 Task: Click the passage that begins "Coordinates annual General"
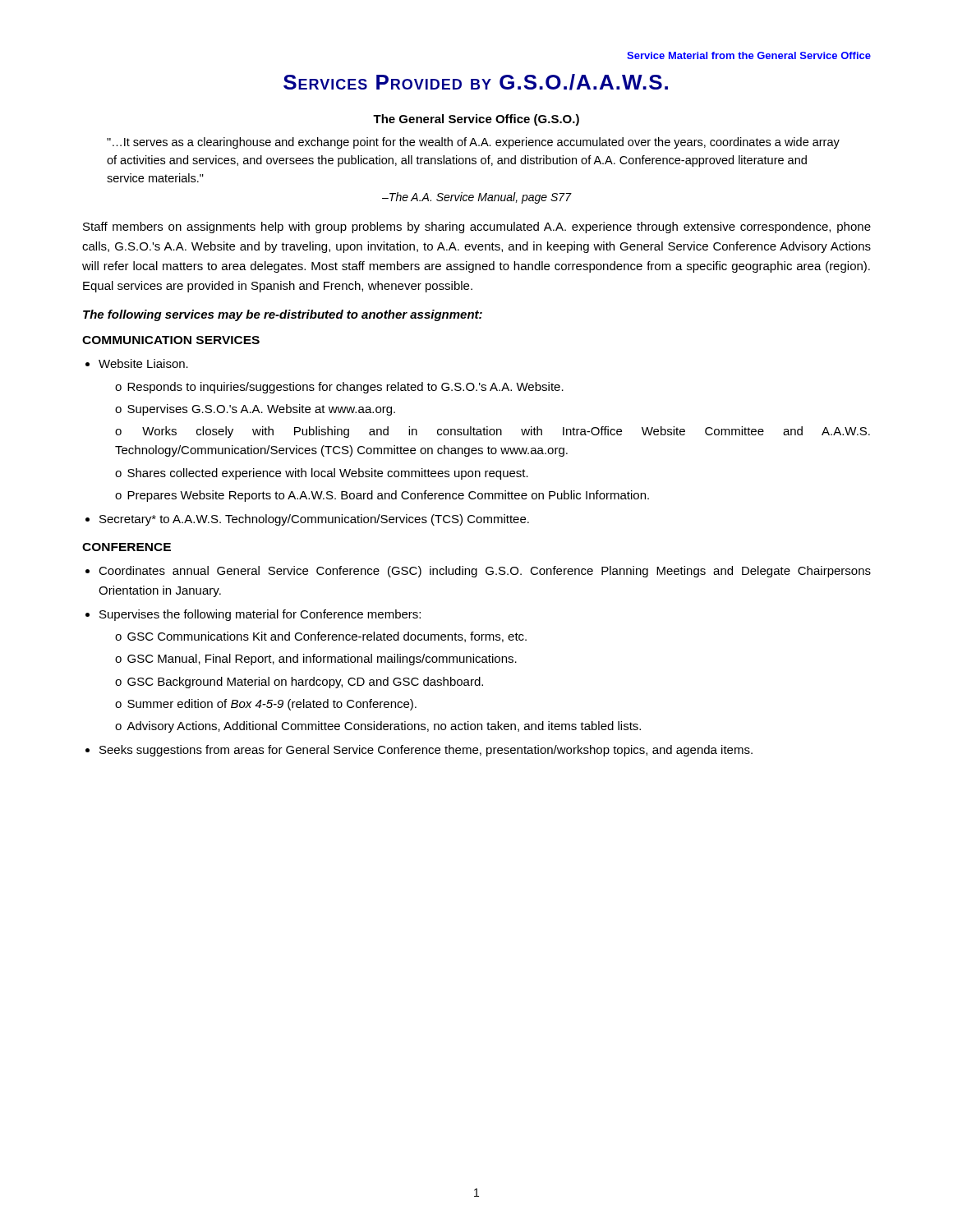pyautogui.click(x=485, y=580)
